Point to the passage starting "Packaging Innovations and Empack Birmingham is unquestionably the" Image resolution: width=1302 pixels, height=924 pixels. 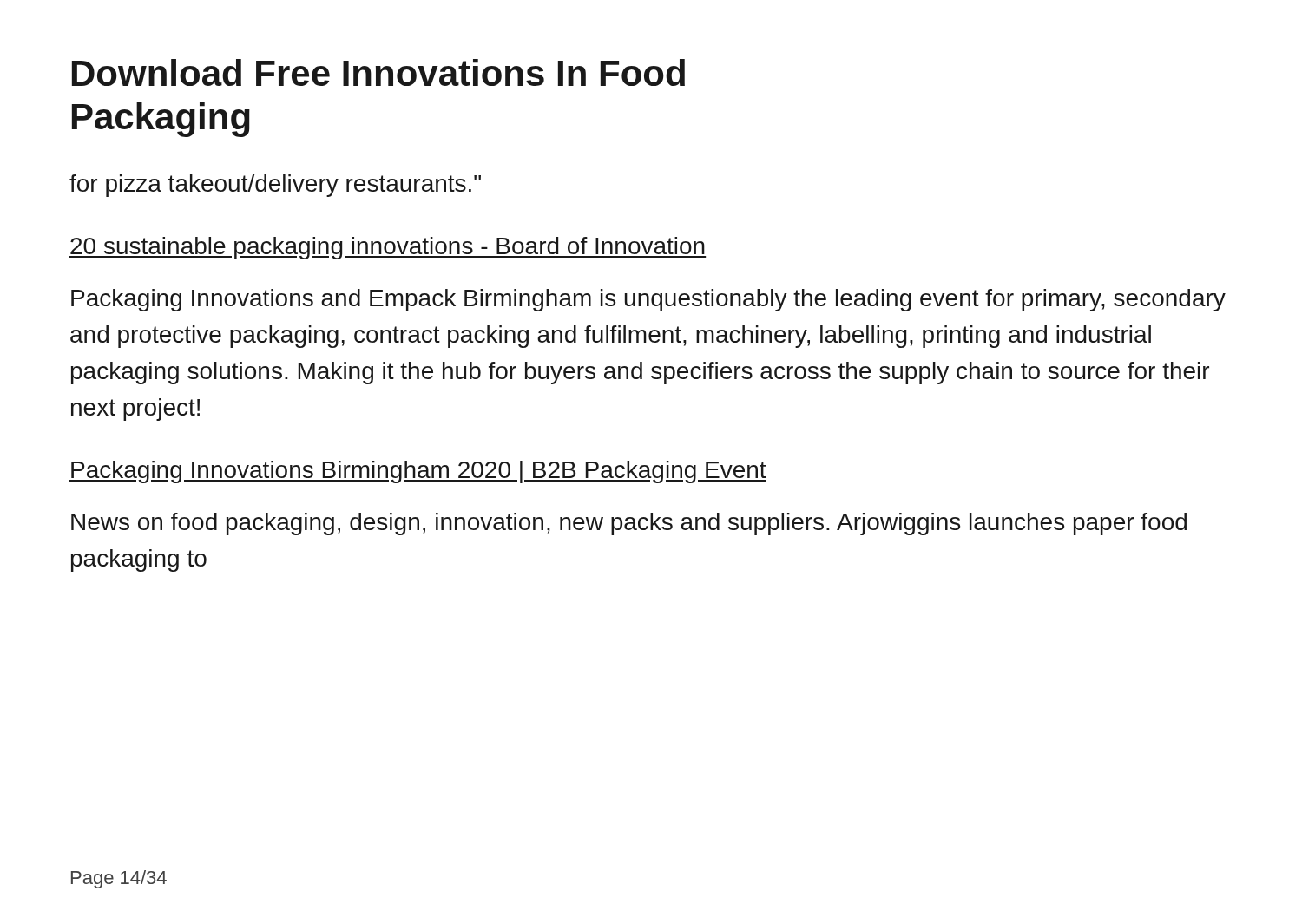pyautogui.click(x=647, y=353)
